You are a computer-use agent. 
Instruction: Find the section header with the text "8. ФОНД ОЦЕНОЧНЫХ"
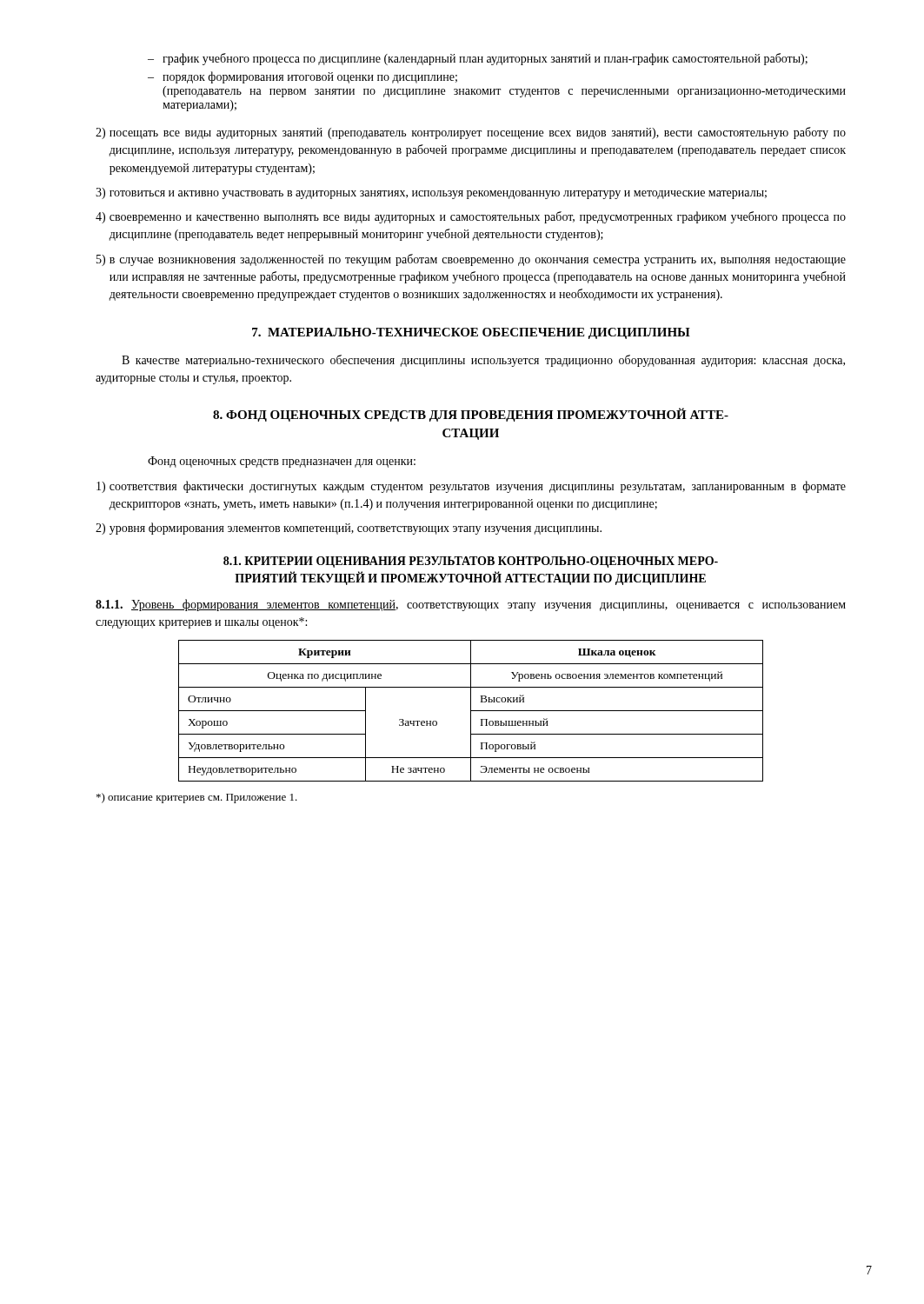coord(471,424)
